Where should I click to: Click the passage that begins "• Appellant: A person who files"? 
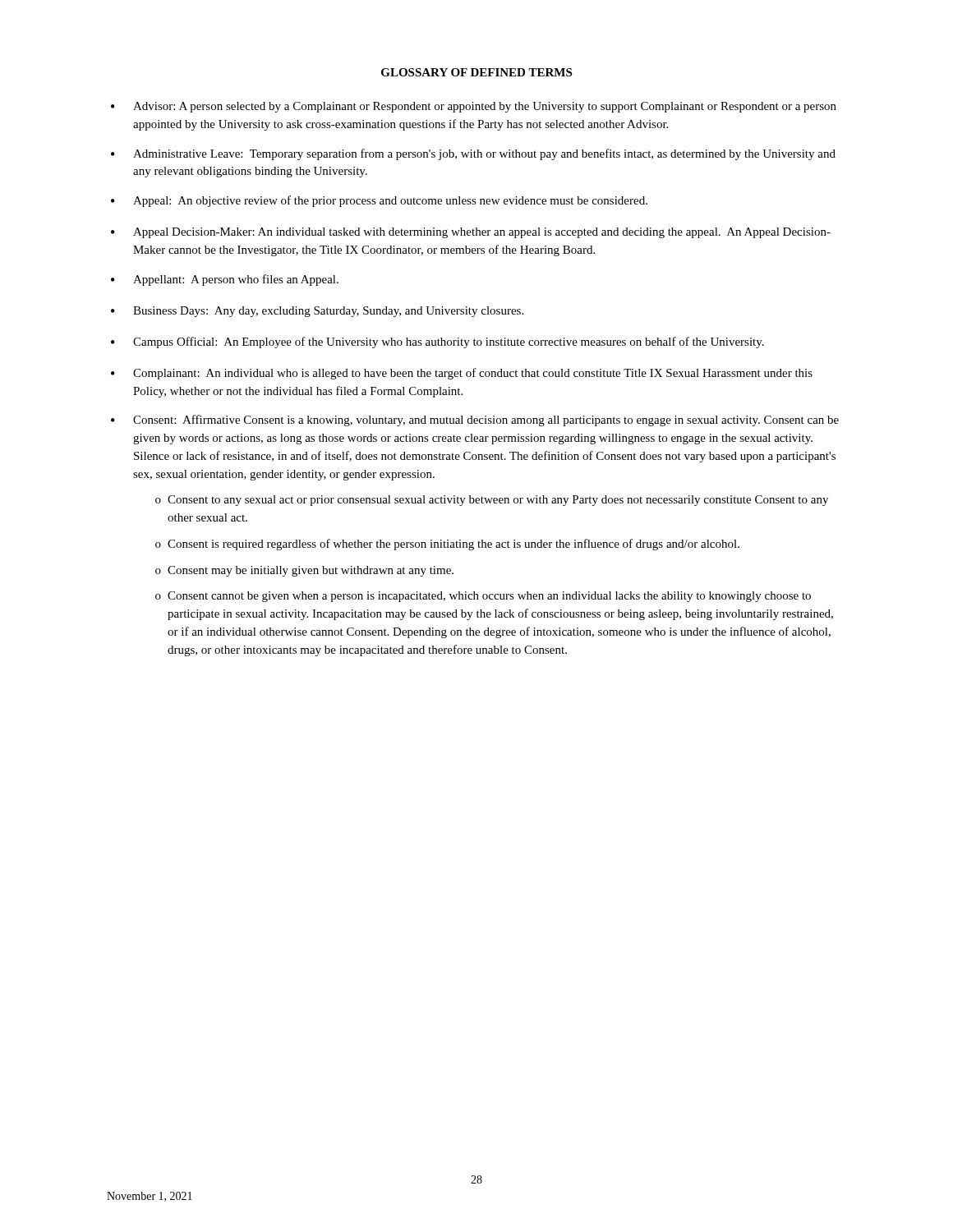pyautogui.click(x=225, y=280)
